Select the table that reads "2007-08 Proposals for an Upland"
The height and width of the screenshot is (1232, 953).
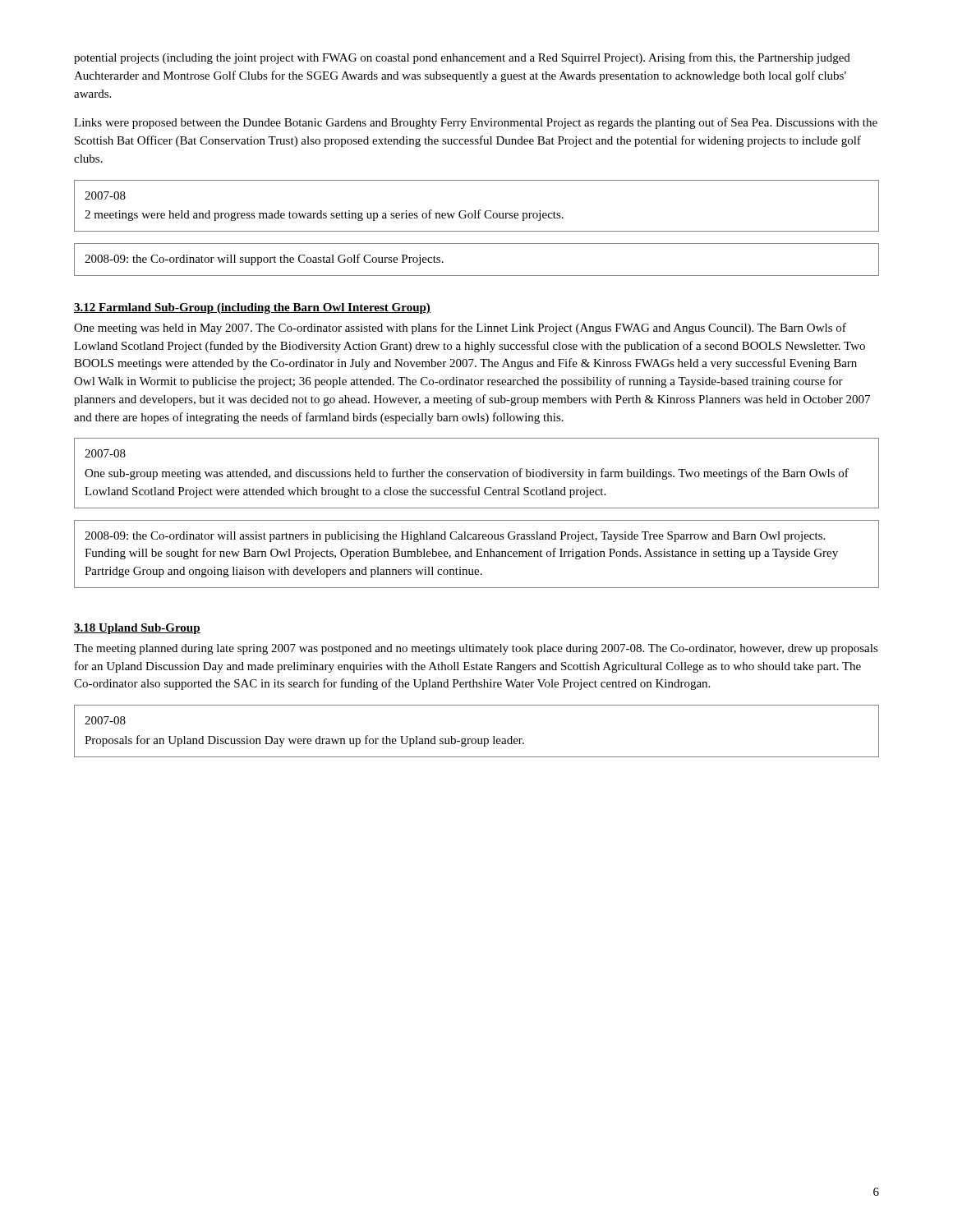click(476, 731)
